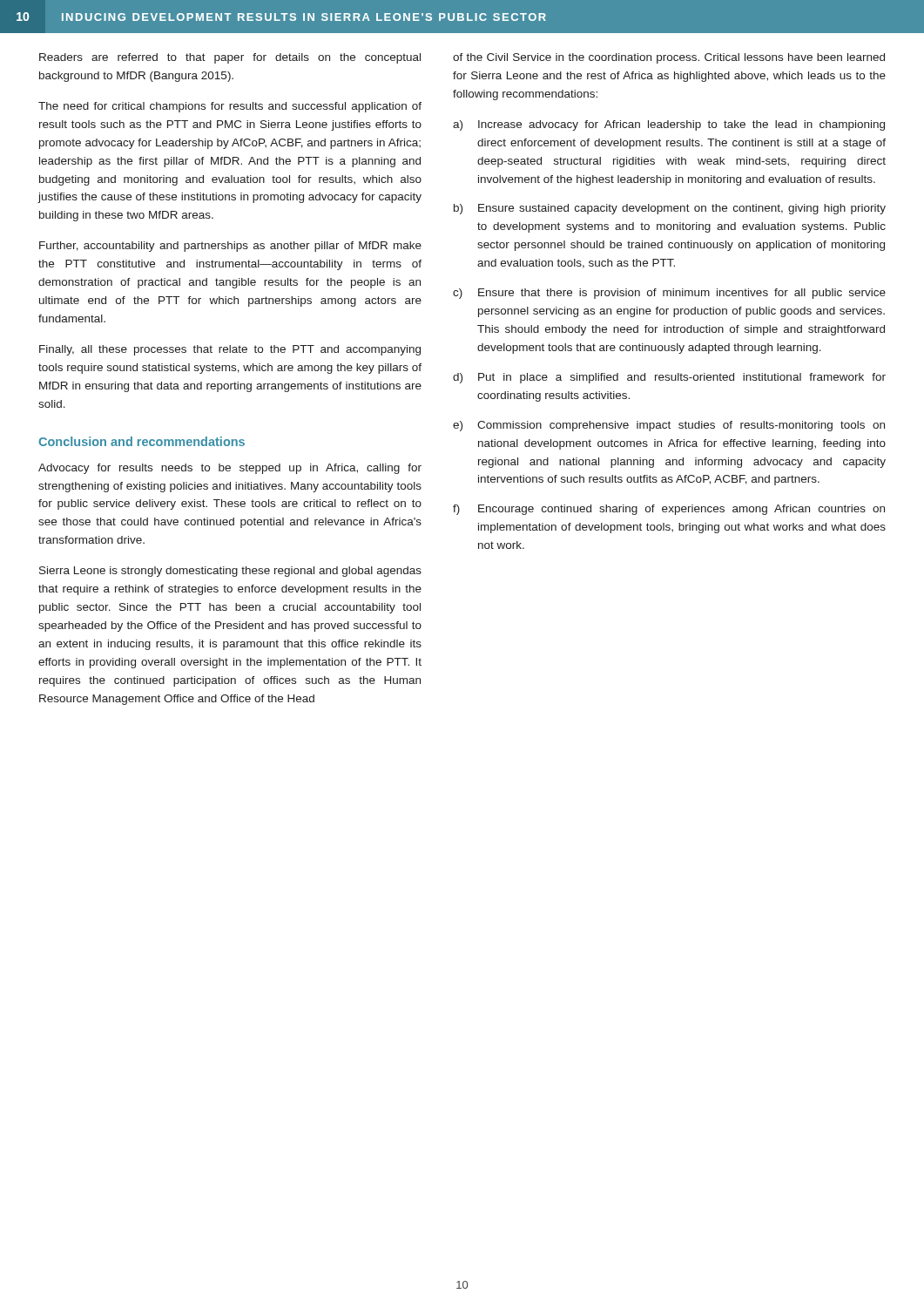Viewport: 924px width, 1307px height.
Task: Navigate to the region starting "c) Ensure that there"
Action: point(669,321)
